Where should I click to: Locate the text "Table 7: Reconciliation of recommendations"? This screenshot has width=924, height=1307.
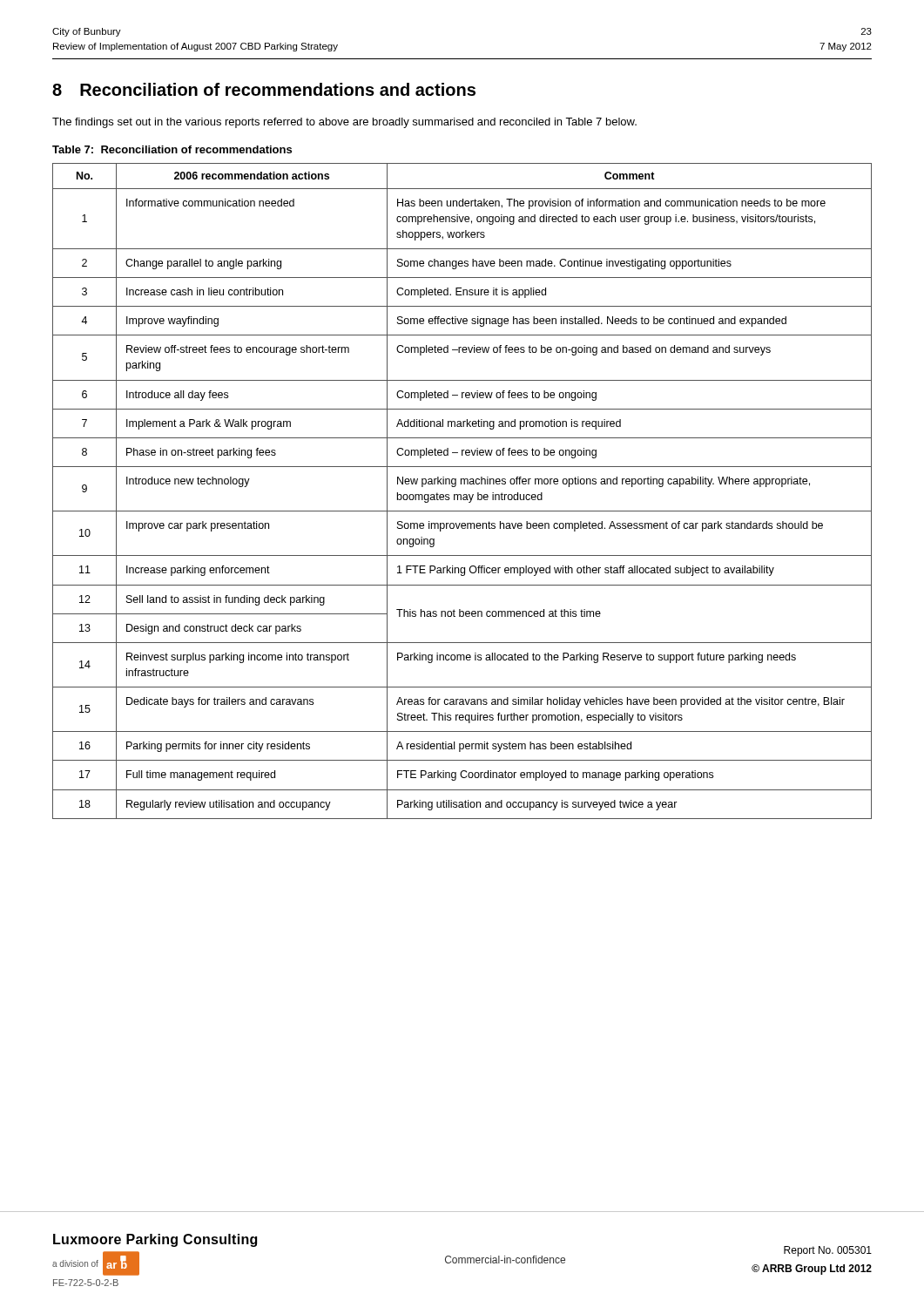pos(172,149)
